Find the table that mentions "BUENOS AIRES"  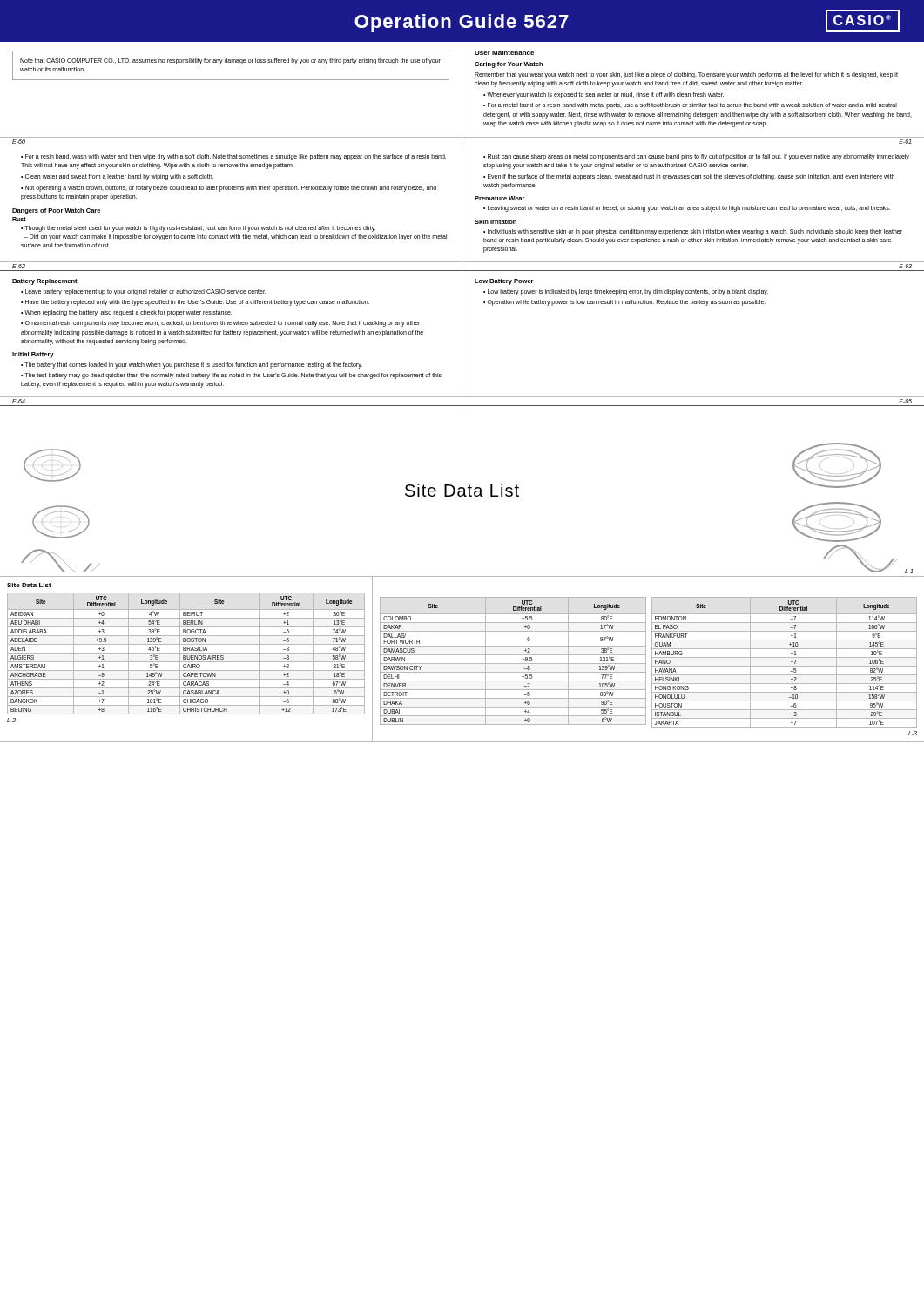(x=186, y=654)
